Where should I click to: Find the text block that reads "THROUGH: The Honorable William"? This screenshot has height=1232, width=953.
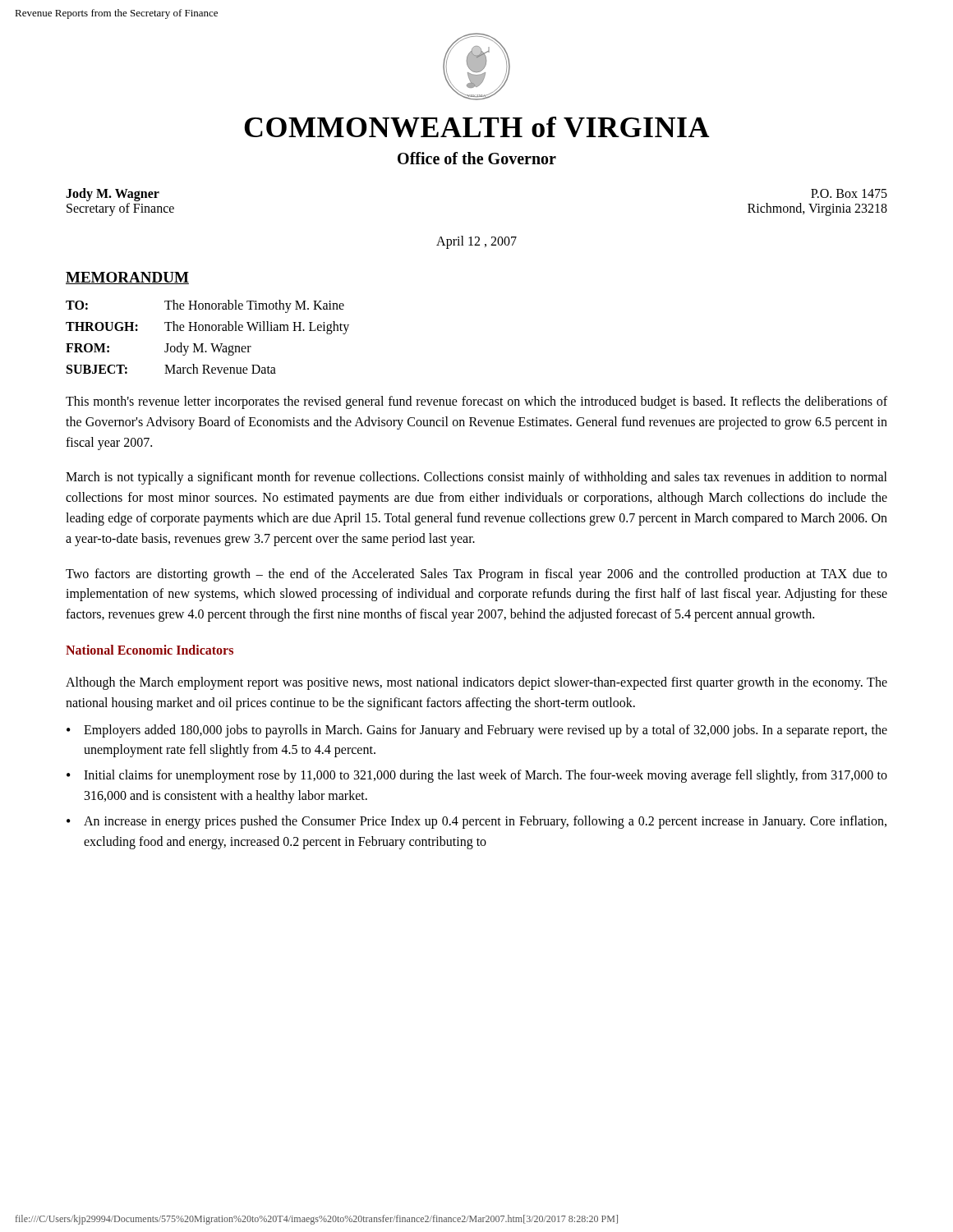(x=208, y=327)
